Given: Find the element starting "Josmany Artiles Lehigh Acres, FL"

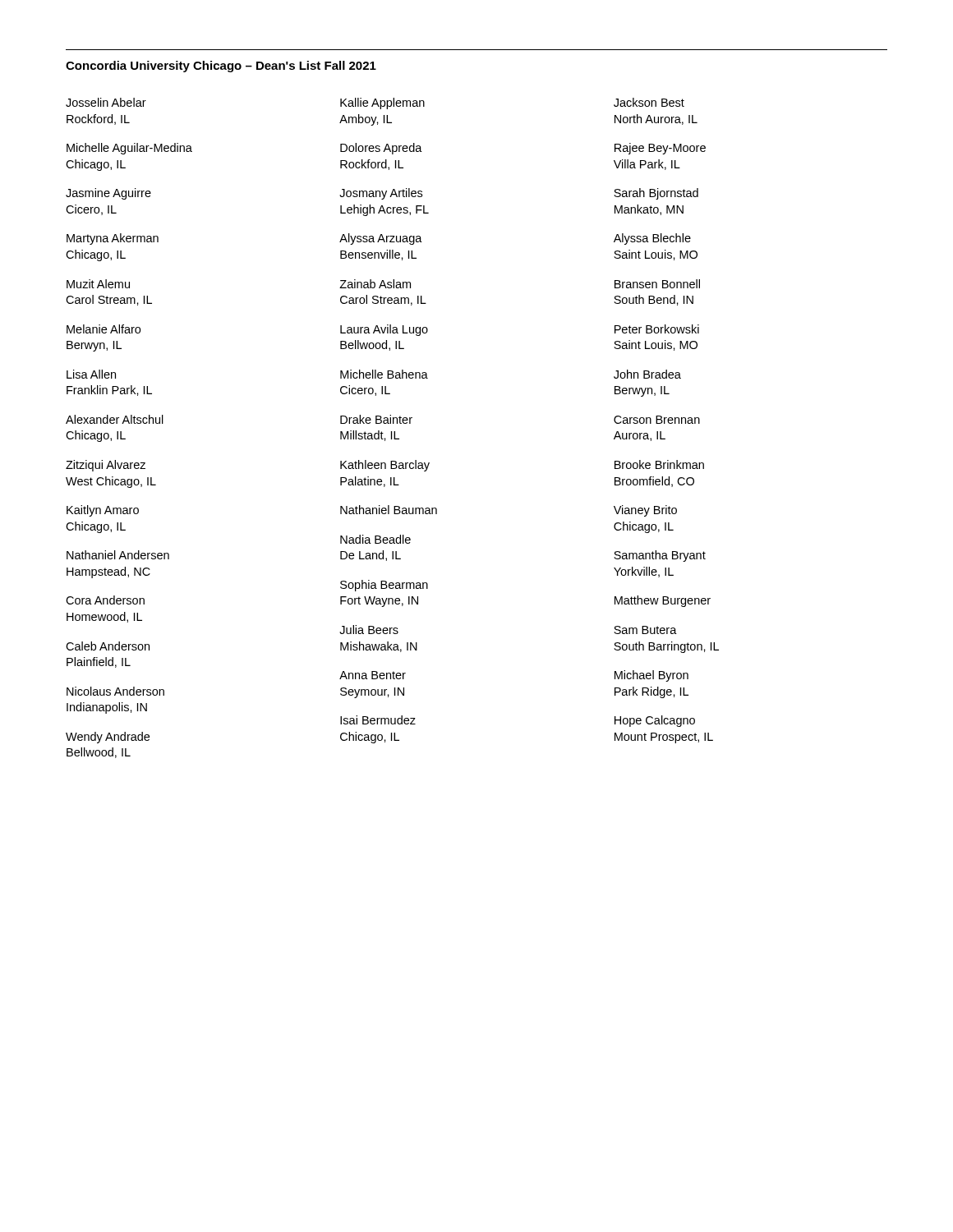Looking at the screenshot, I should pyautogui.click(x=381, y=194).
